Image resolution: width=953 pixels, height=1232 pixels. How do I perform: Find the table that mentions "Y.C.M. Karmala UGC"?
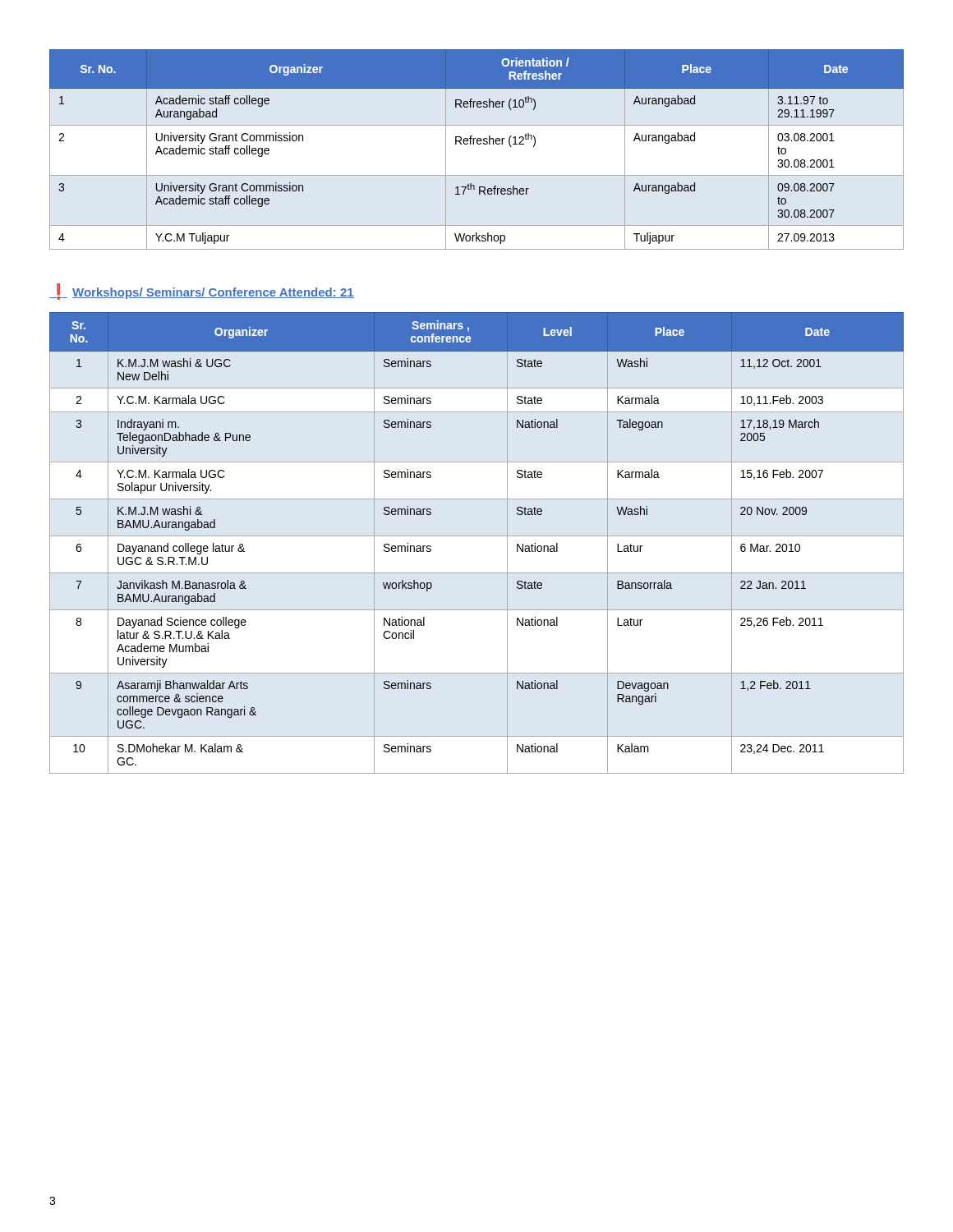pyautogui.click(x=476, y=543)
